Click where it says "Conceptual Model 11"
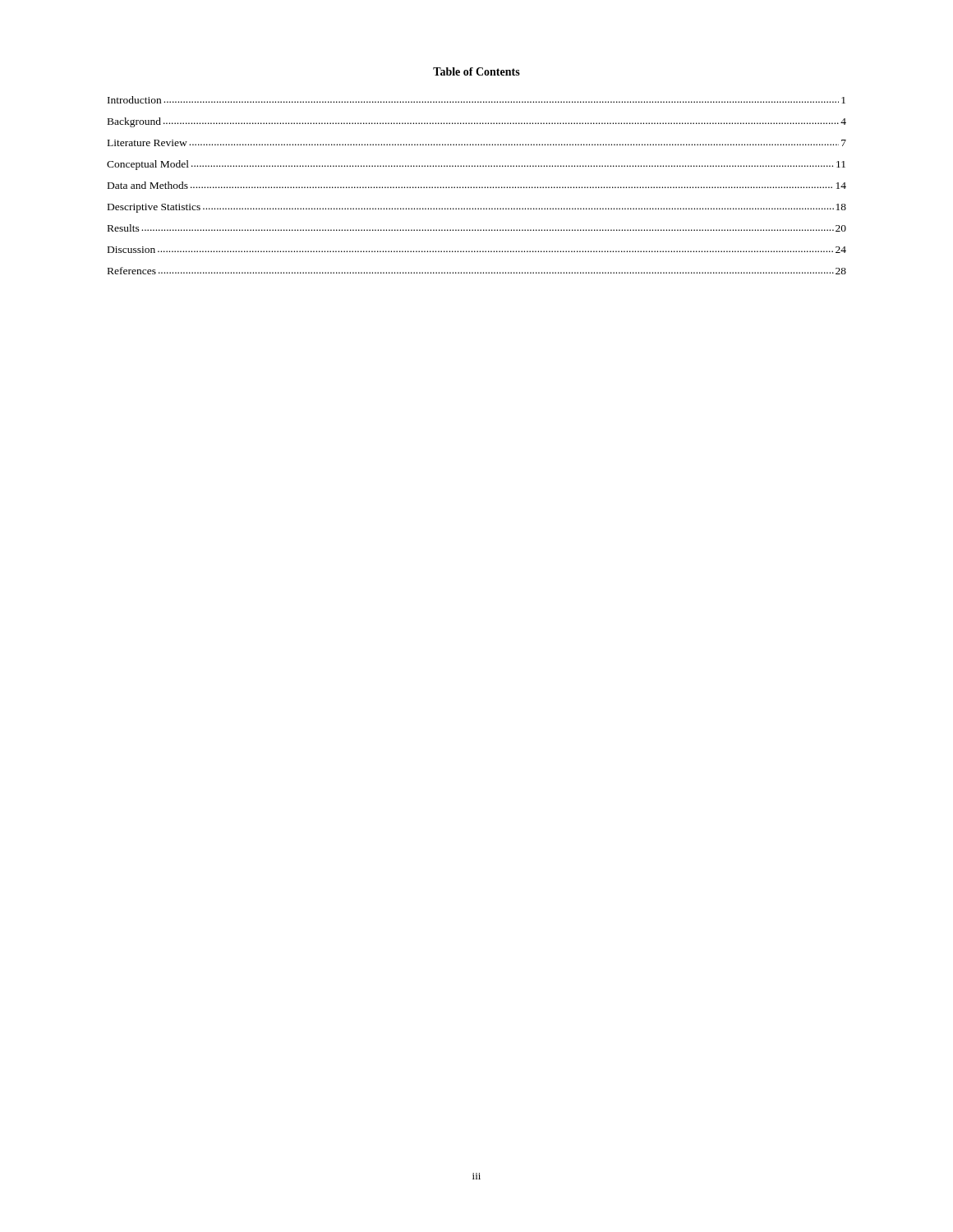The image size is (953, 1232). pyautogui.click(x=476, y=164)
